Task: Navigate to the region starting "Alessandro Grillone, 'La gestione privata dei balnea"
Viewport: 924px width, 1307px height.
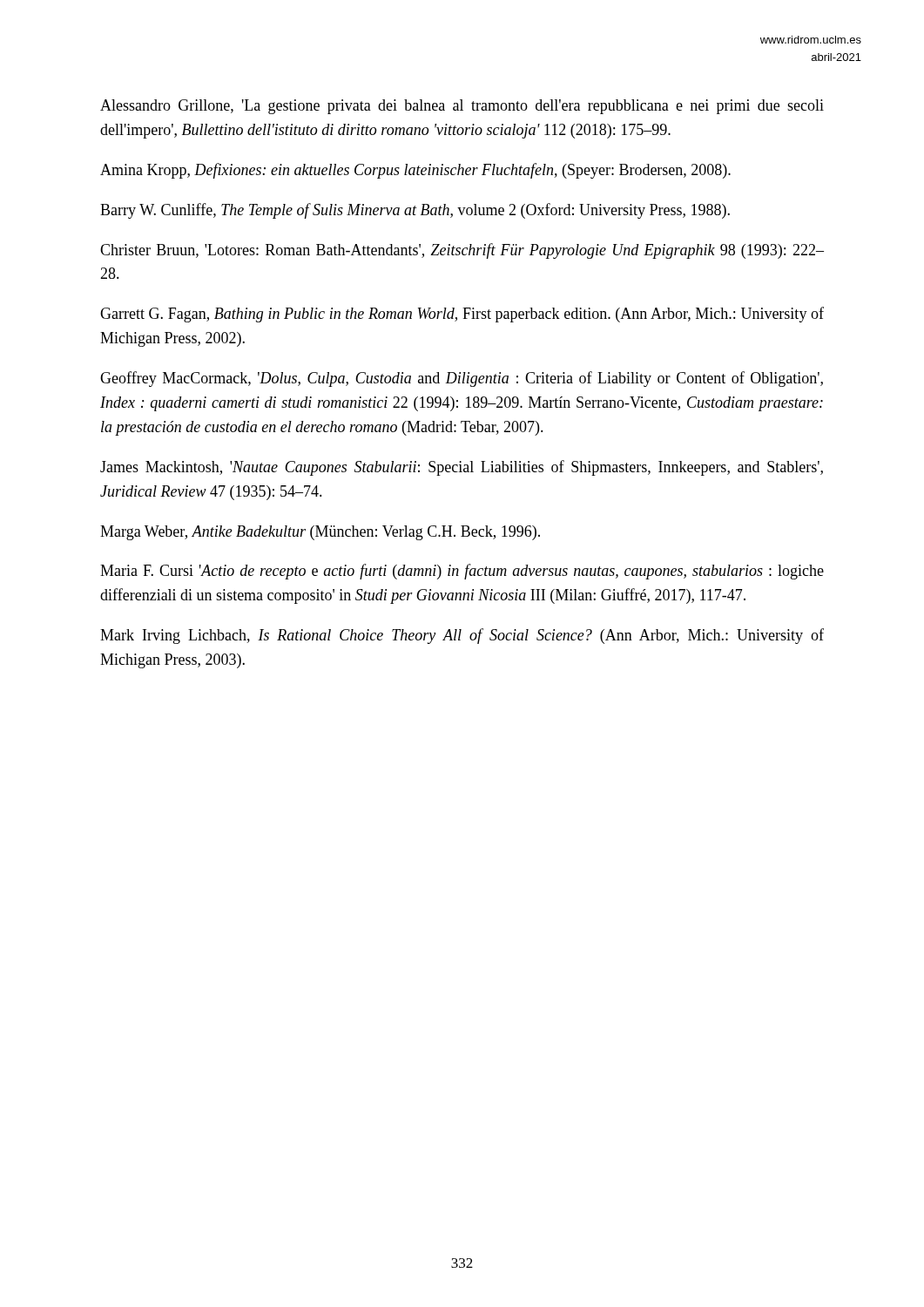Action: coord(462,118)
